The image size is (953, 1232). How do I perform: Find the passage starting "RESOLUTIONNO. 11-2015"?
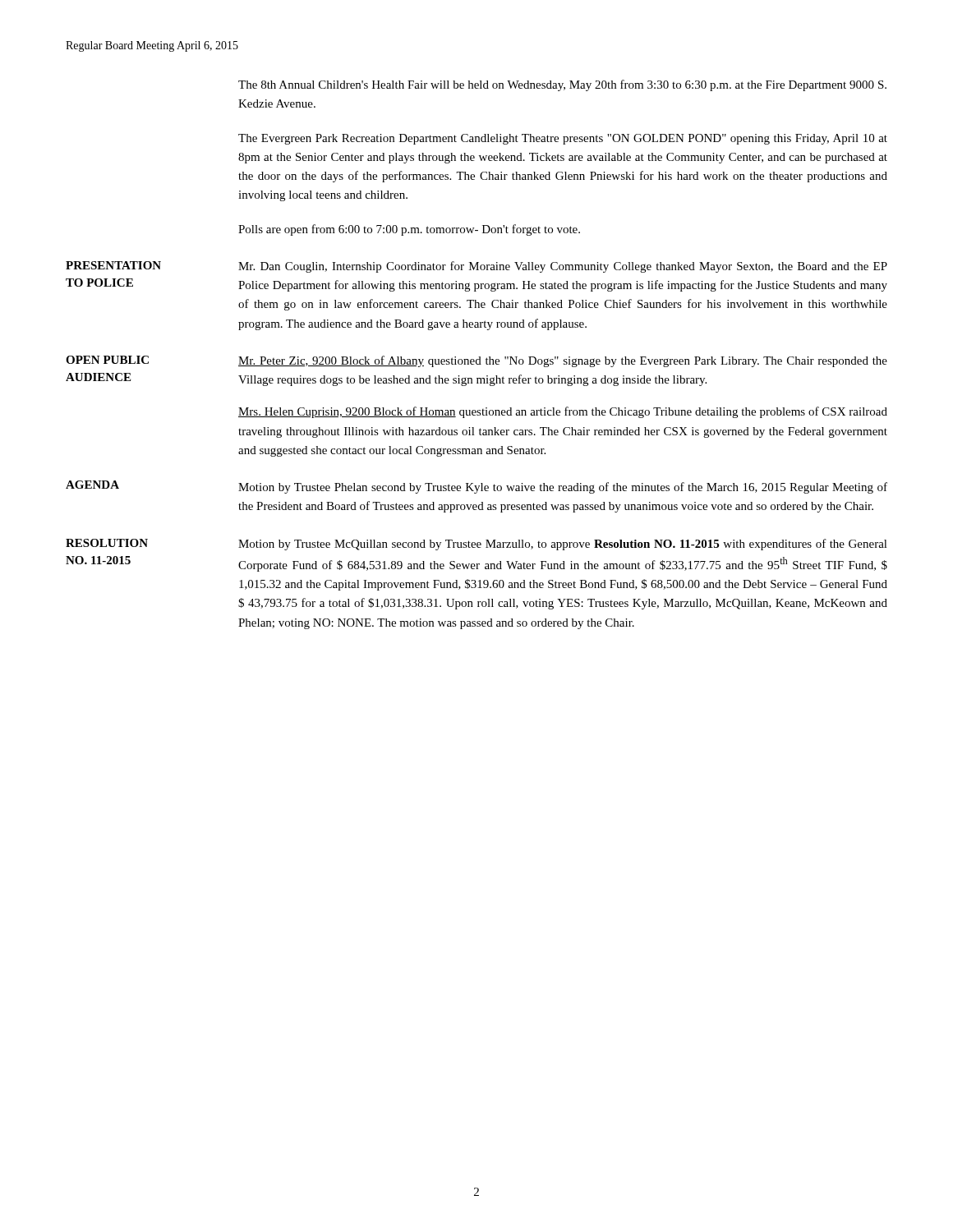[x=107, y=551]
